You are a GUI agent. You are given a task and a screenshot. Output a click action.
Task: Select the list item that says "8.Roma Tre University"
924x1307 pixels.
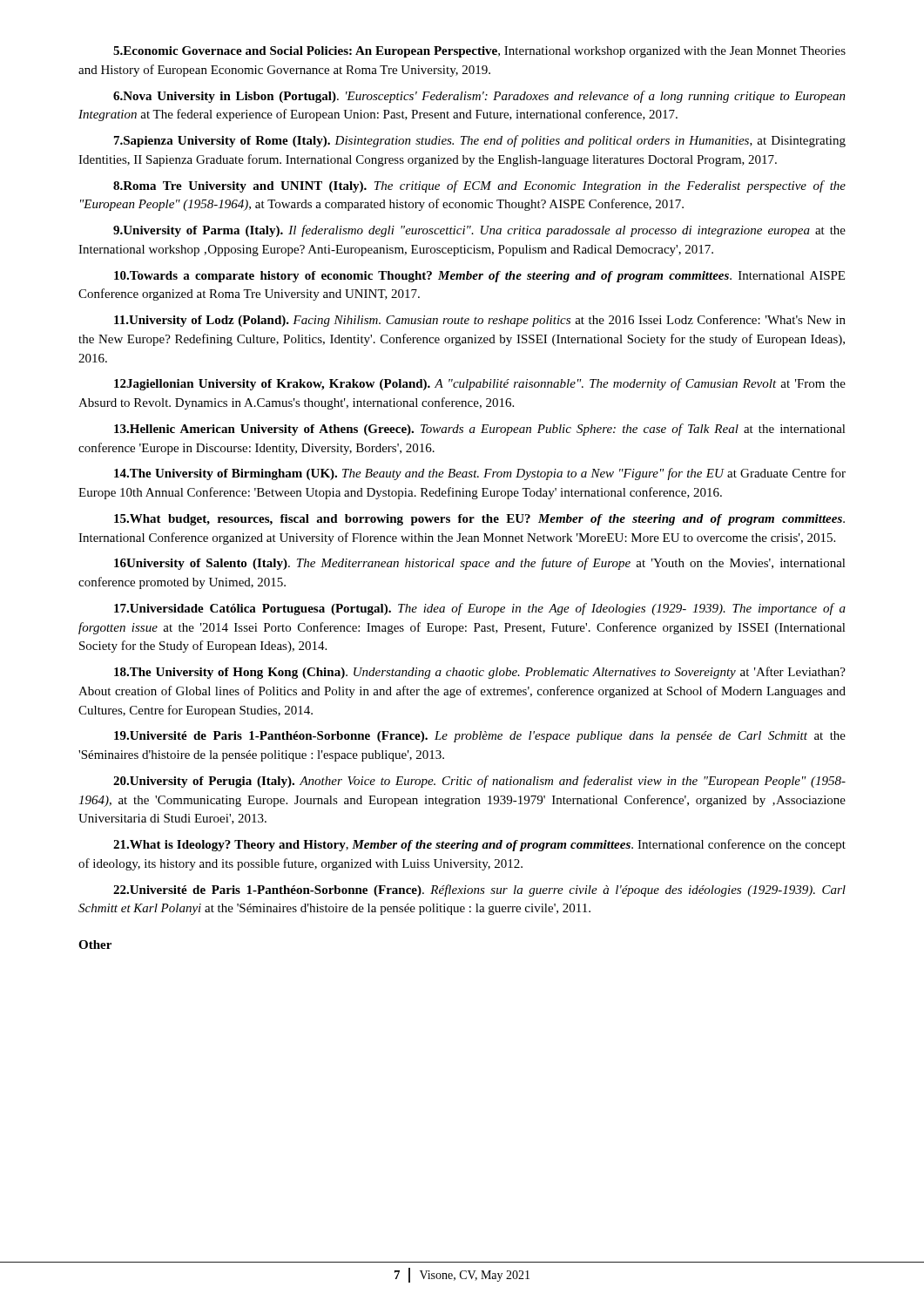462,195
